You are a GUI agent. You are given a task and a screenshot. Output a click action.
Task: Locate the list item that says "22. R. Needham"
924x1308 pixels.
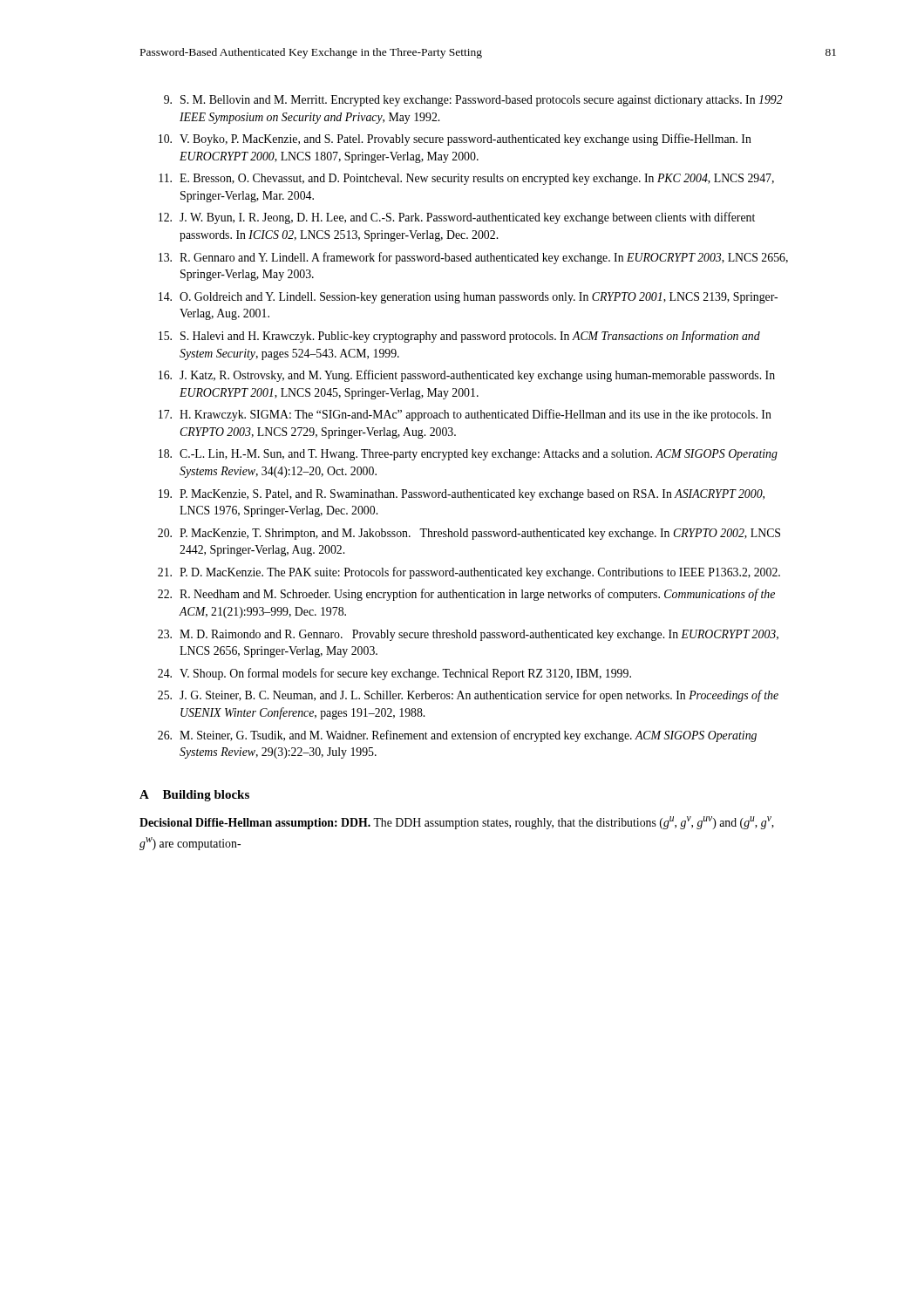point(464,603)
